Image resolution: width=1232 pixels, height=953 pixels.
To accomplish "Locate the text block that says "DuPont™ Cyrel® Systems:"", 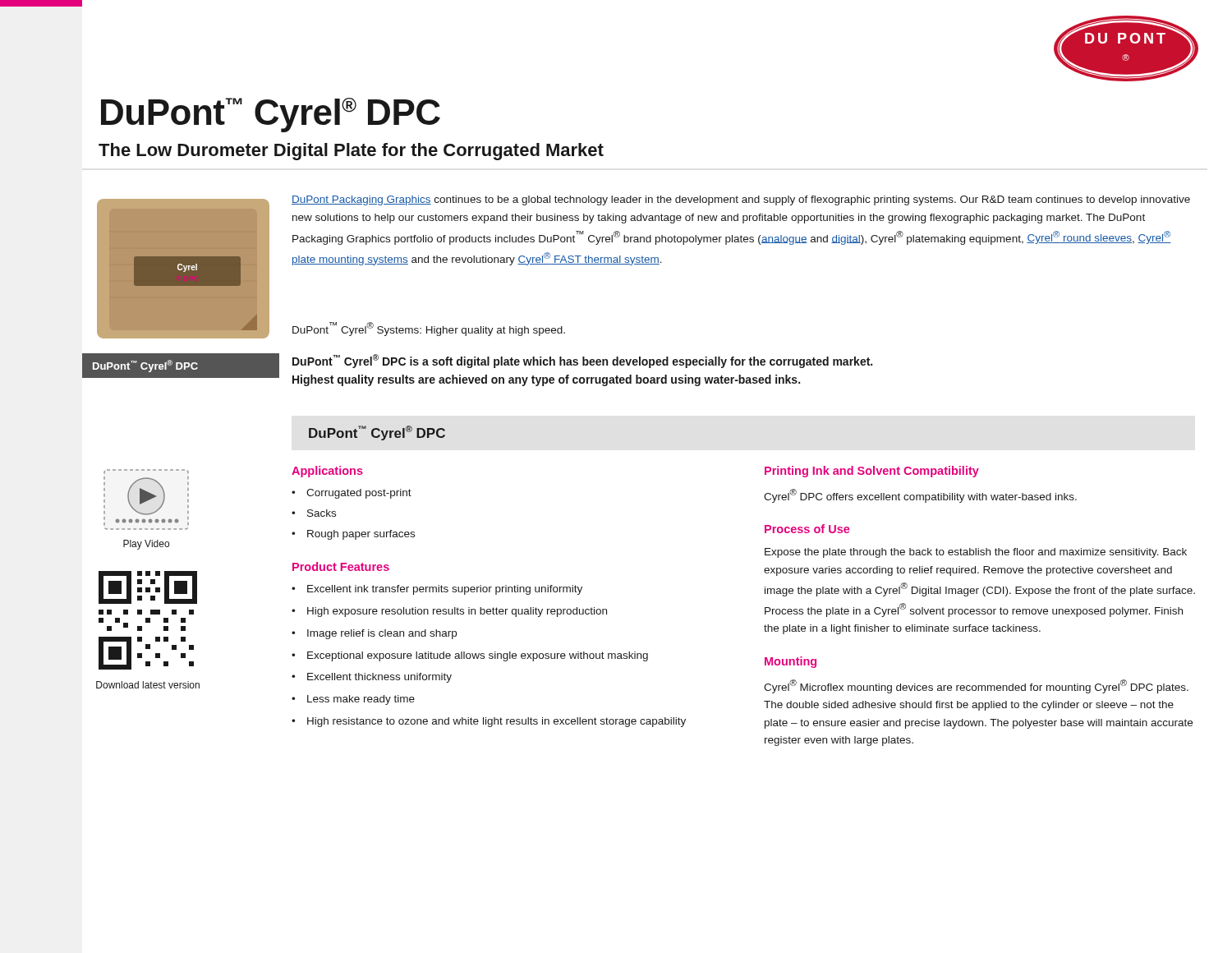I will coord(429,329).
